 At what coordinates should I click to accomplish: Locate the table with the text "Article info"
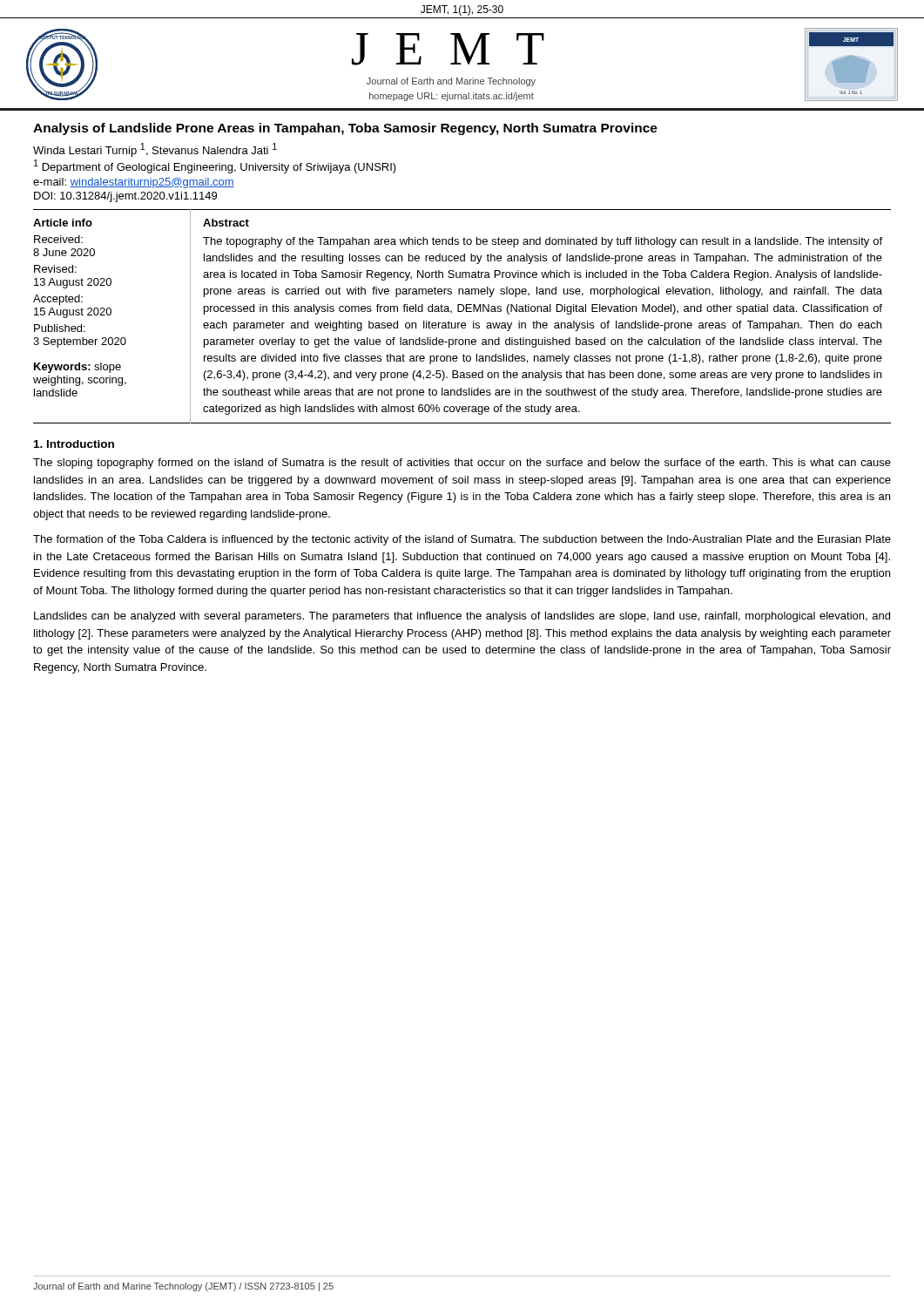[462, 316]
